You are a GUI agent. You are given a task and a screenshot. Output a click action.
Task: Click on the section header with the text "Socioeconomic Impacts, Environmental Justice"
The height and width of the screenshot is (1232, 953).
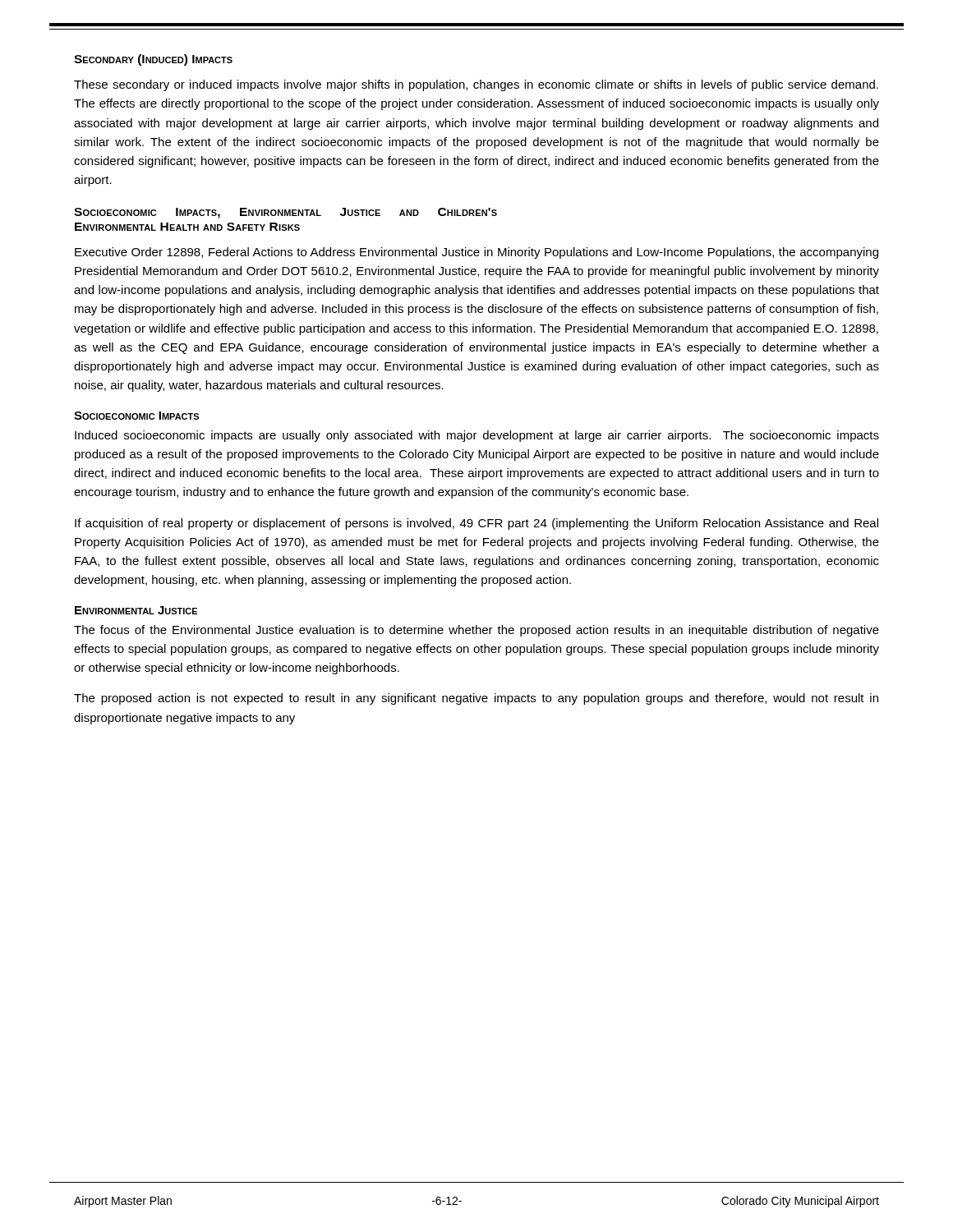pos(286,219)
